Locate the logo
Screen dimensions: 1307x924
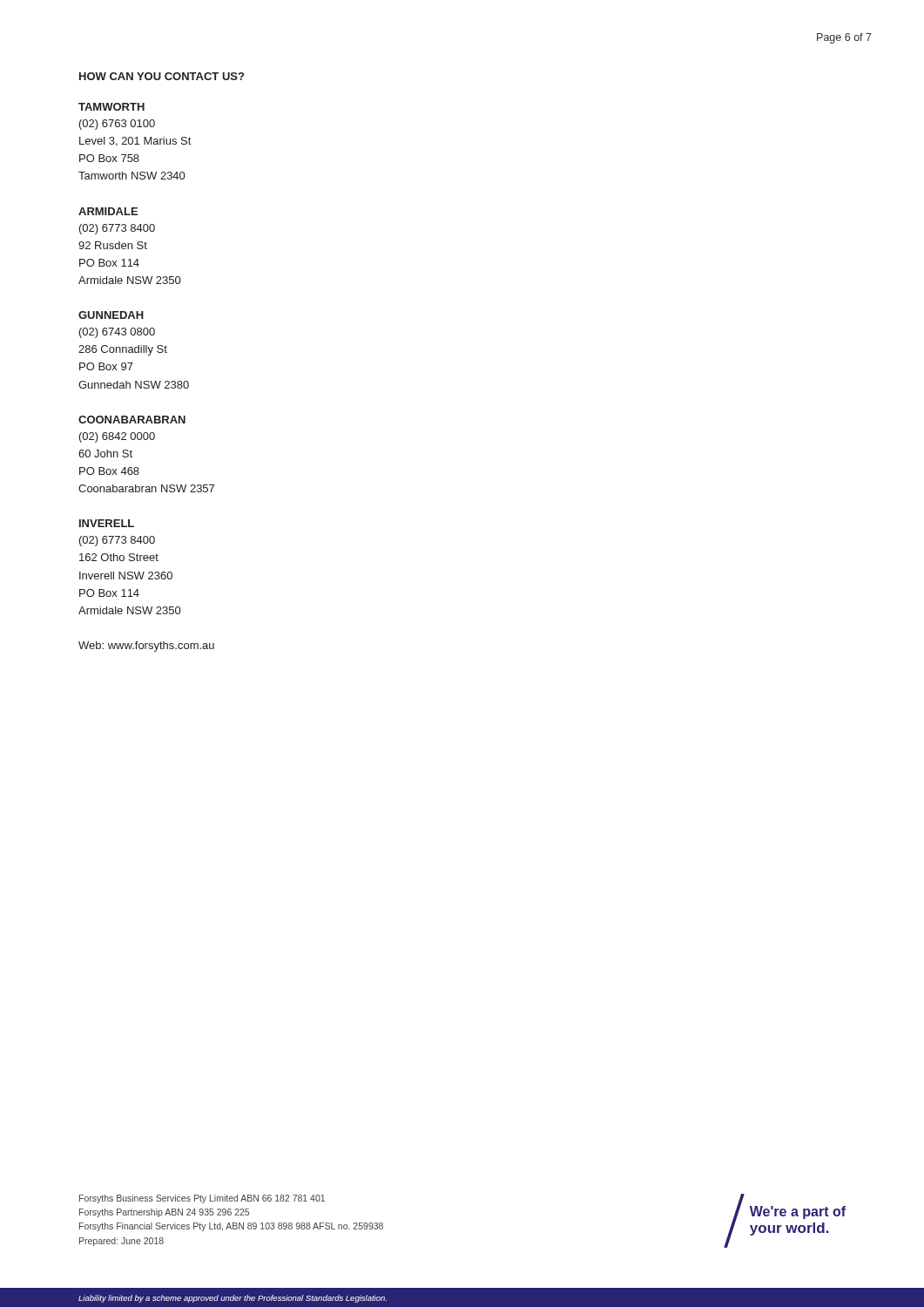click(x=784, y=1221)
